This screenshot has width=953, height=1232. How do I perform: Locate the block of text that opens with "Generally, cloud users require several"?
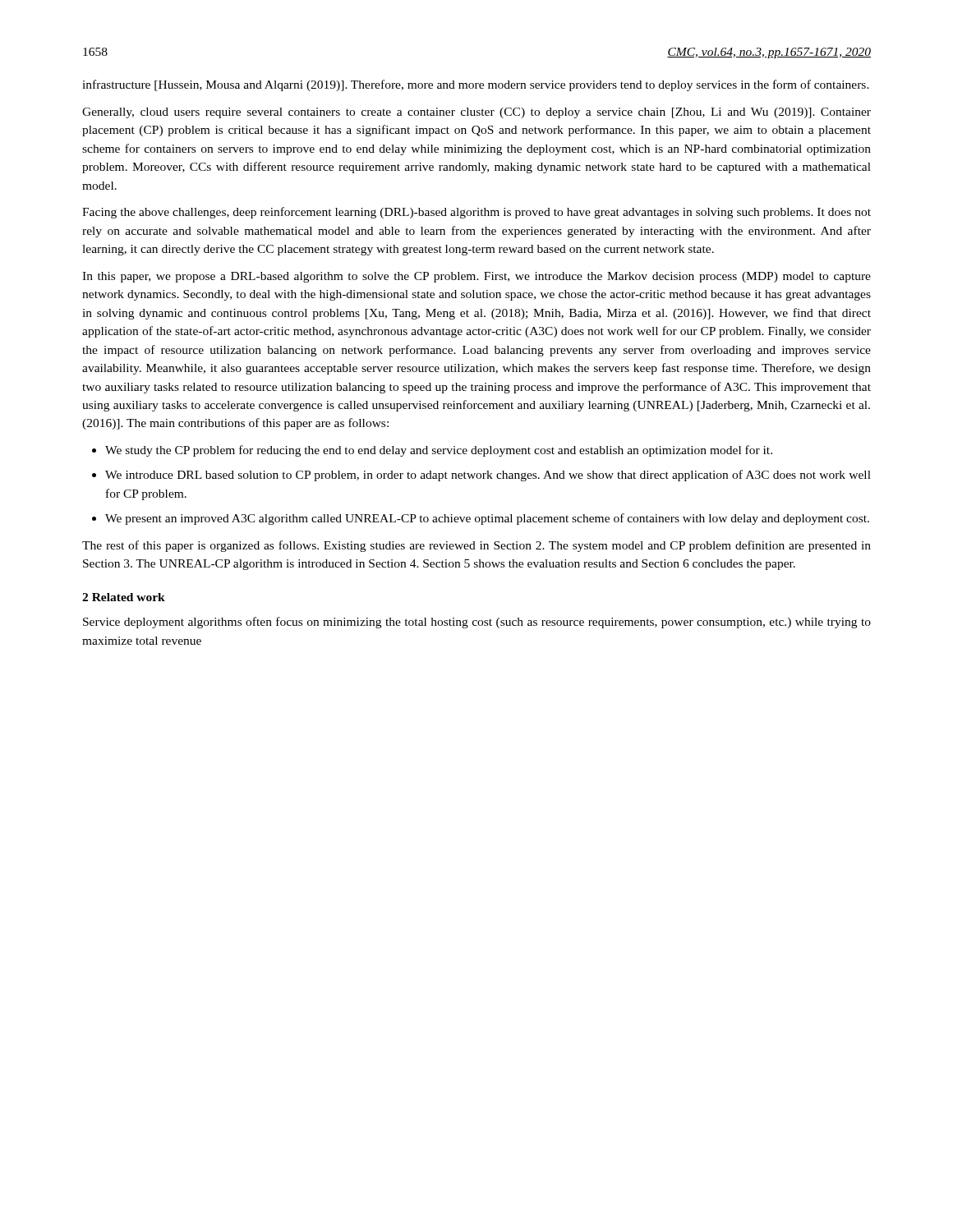pyautogui.click(x=476, y=149)
